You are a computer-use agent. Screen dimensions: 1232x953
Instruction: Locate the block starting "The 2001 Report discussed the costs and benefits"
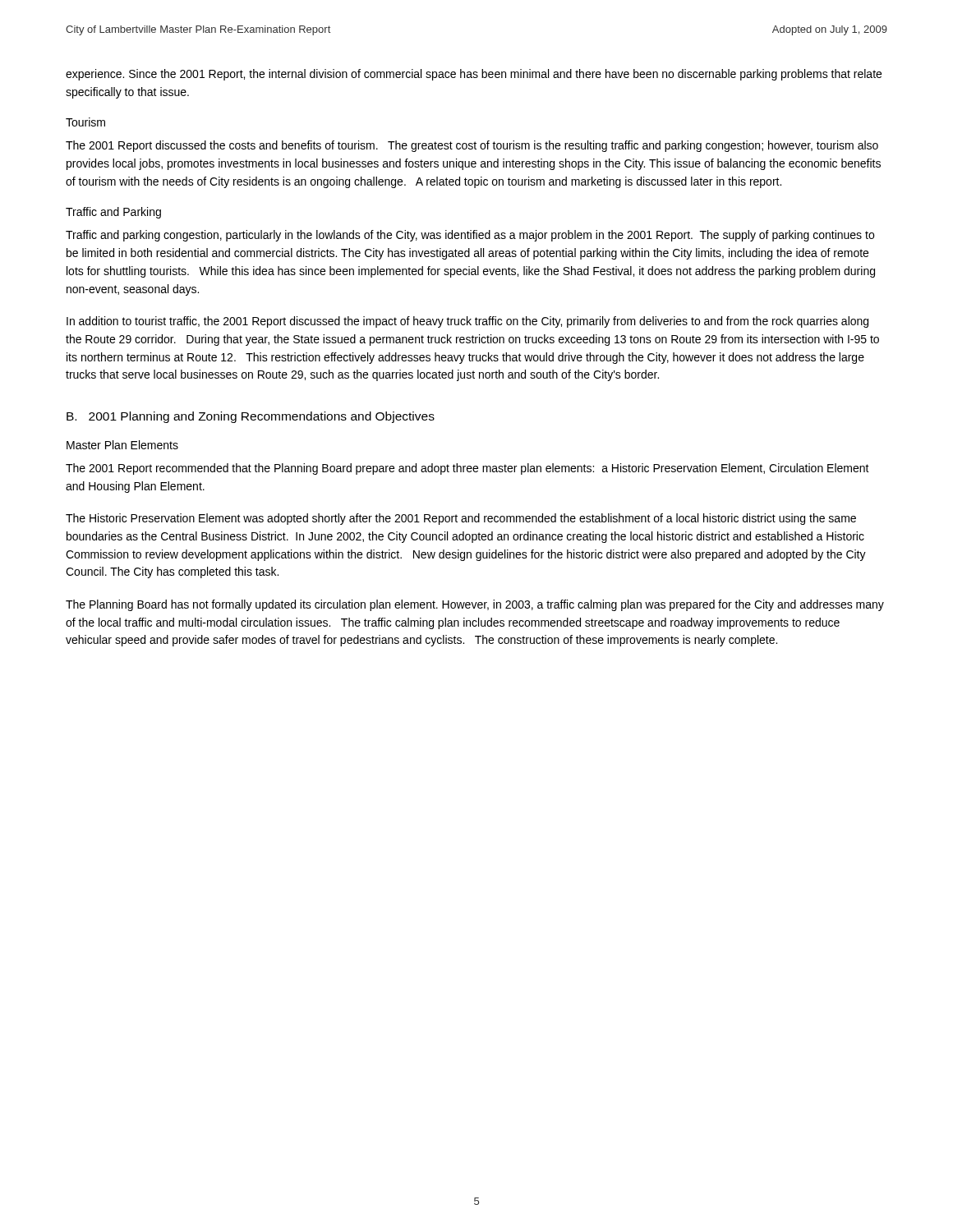473,163
